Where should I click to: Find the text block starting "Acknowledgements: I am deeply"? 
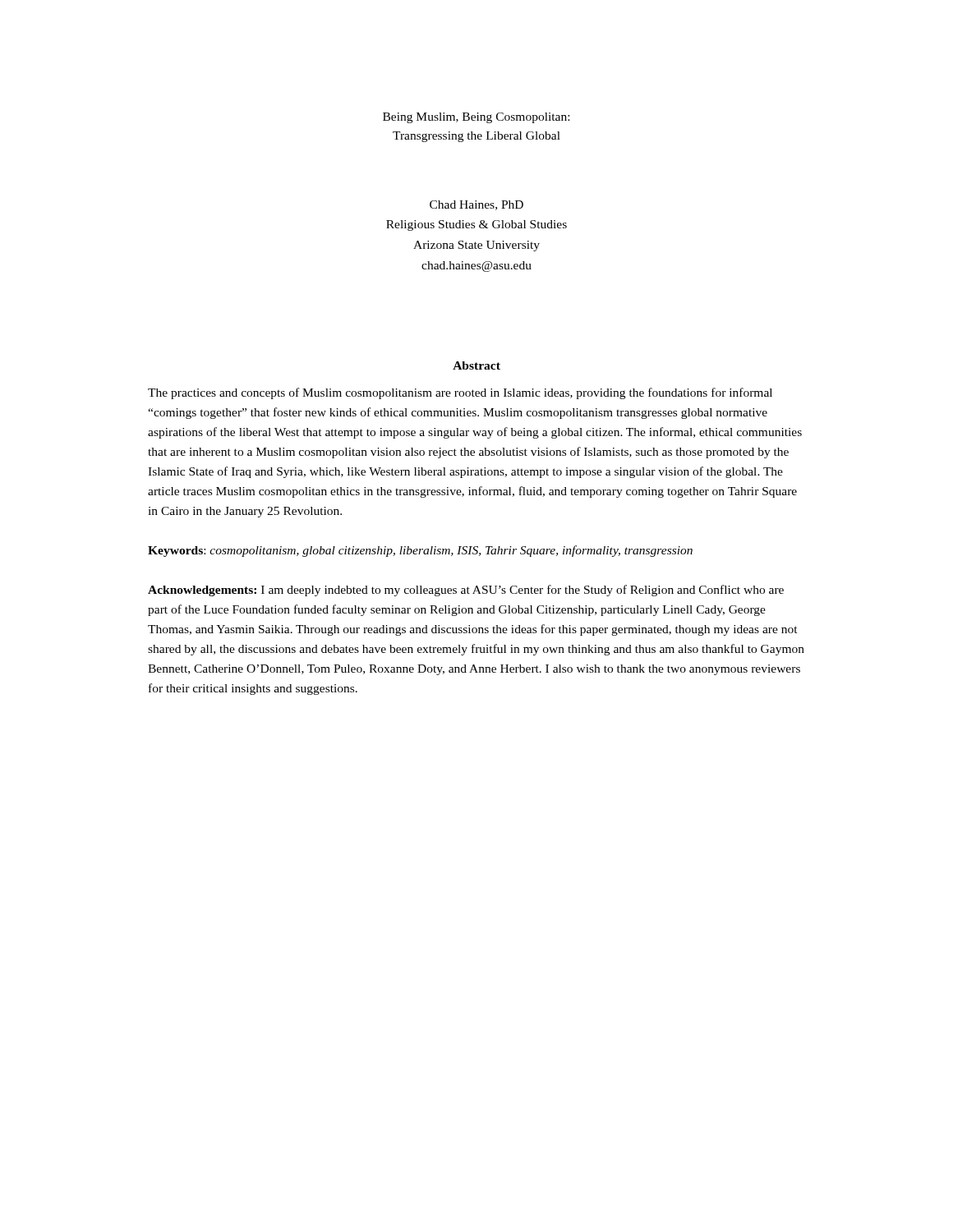tap(476, 638)
